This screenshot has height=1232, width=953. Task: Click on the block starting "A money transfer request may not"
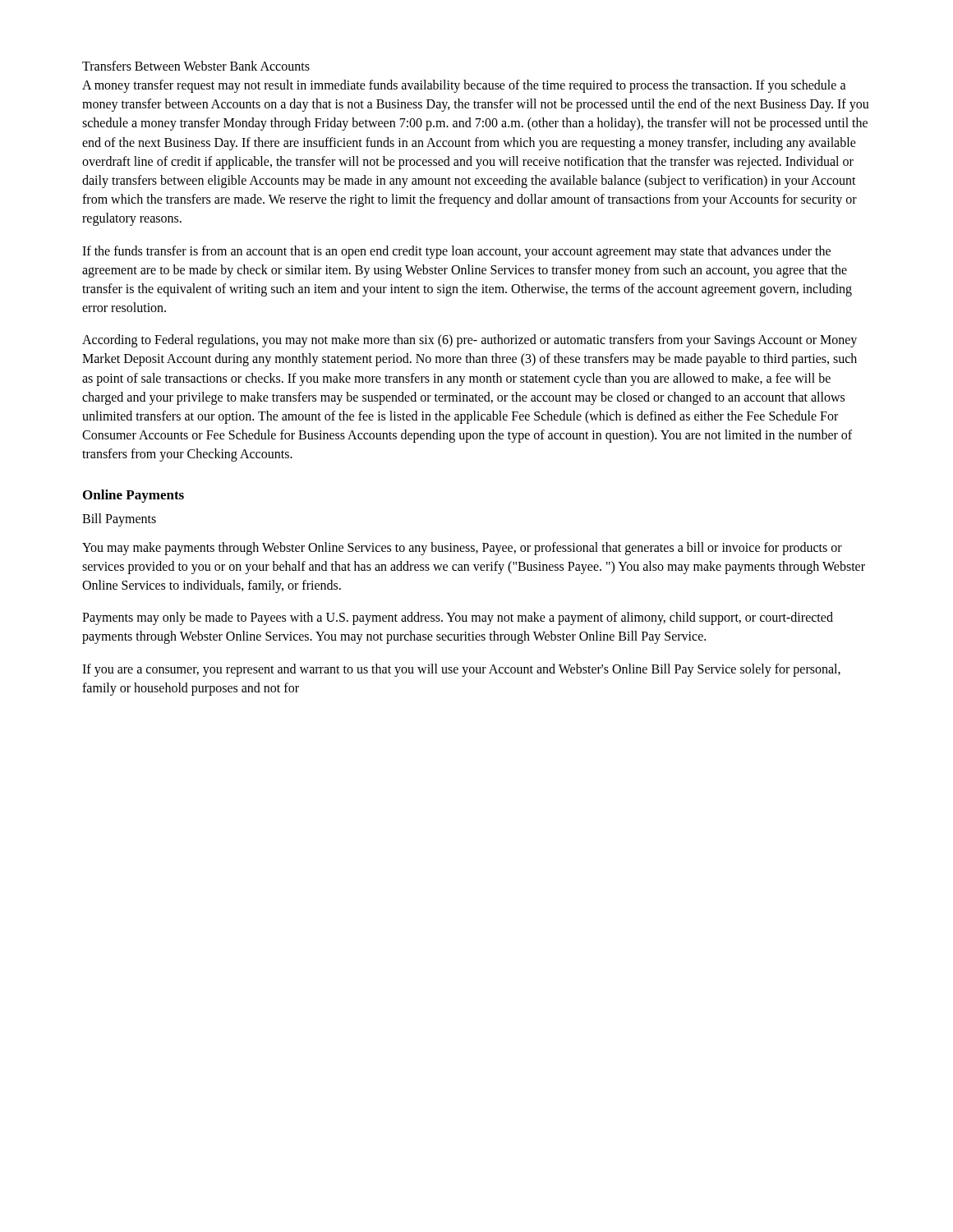(x=476, y=152)
